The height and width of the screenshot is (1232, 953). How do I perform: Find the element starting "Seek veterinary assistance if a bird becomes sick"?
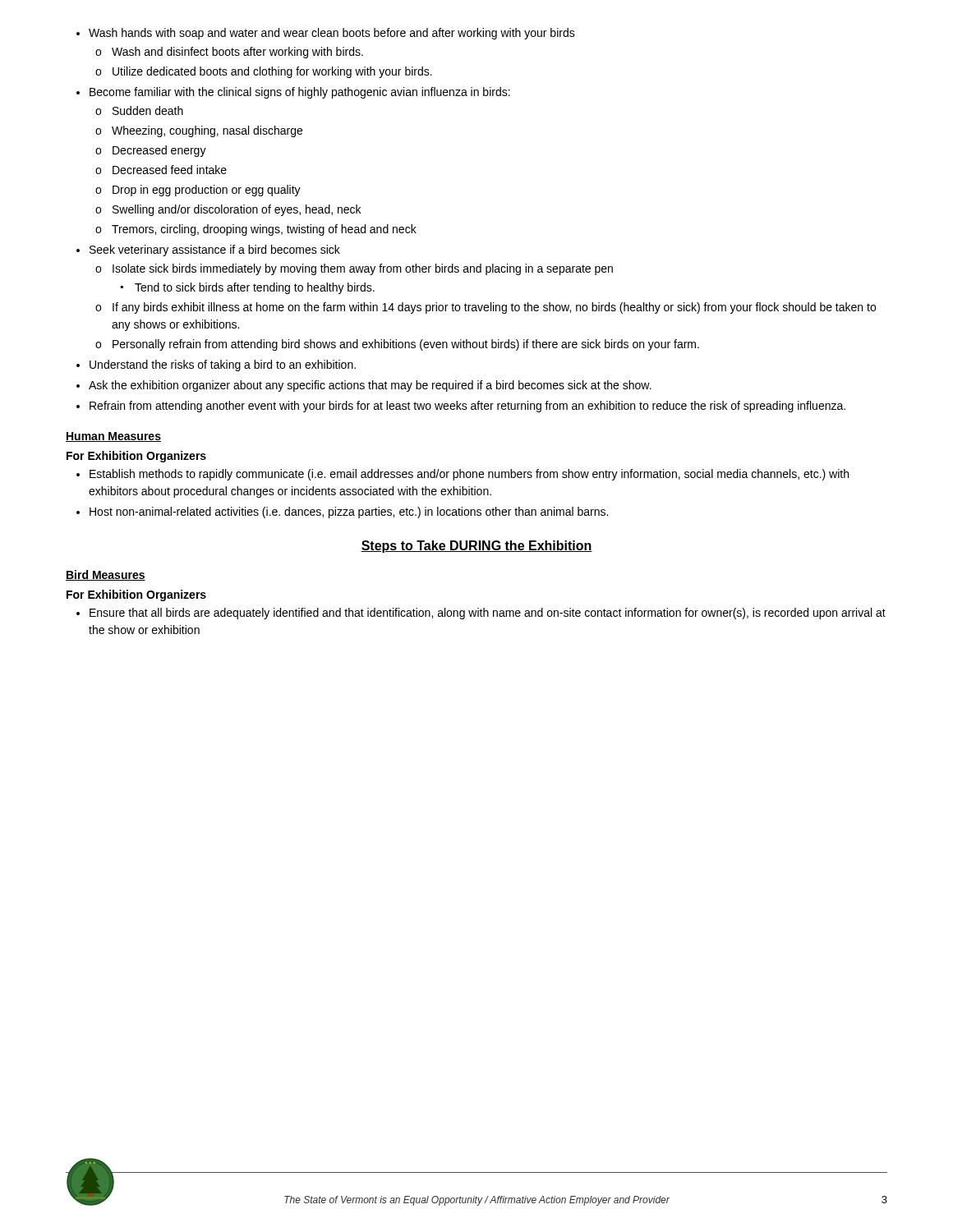click(x=476, y=297)
